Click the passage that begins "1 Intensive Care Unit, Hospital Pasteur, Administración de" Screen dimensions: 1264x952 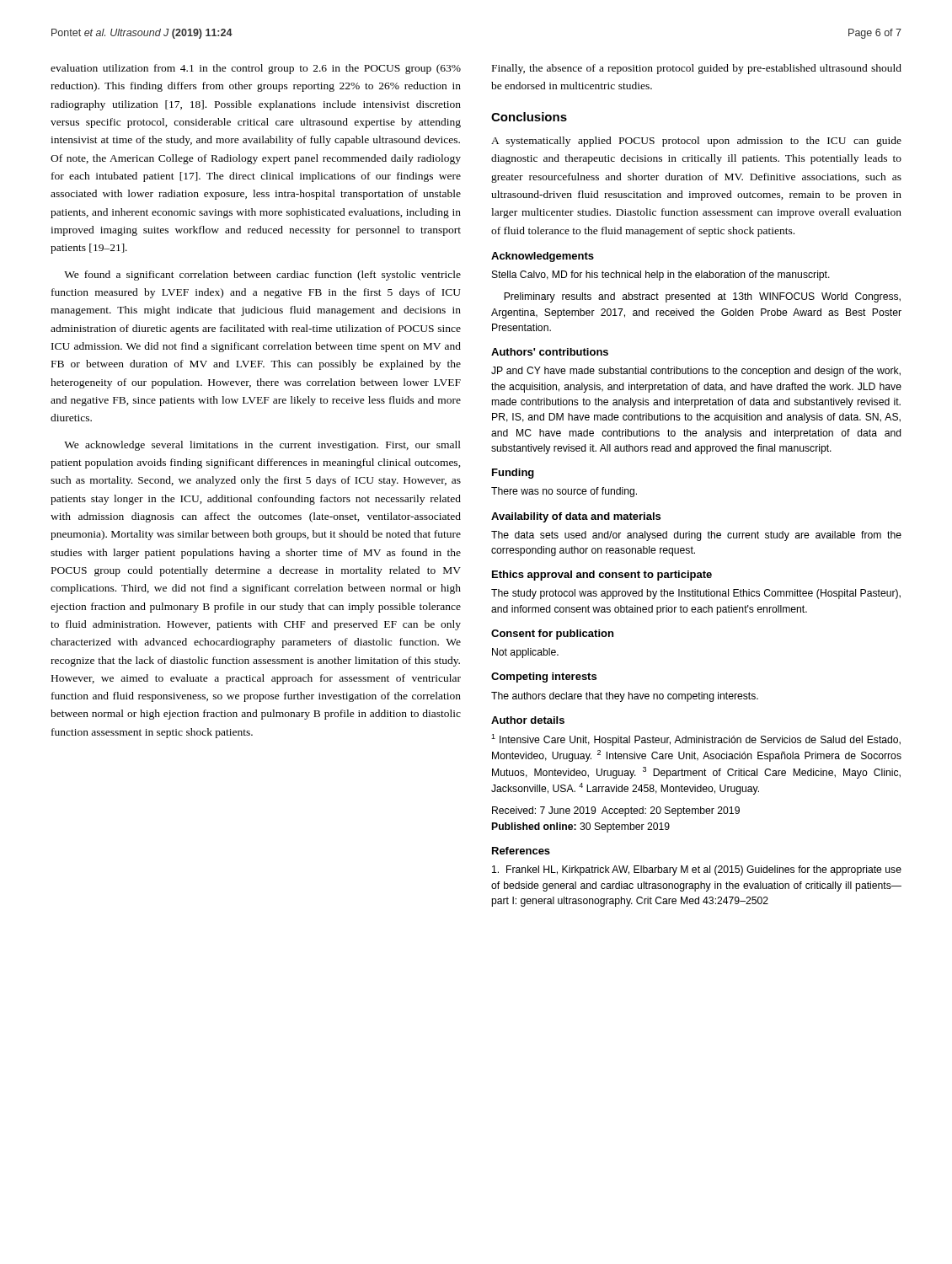coord(696,764)
